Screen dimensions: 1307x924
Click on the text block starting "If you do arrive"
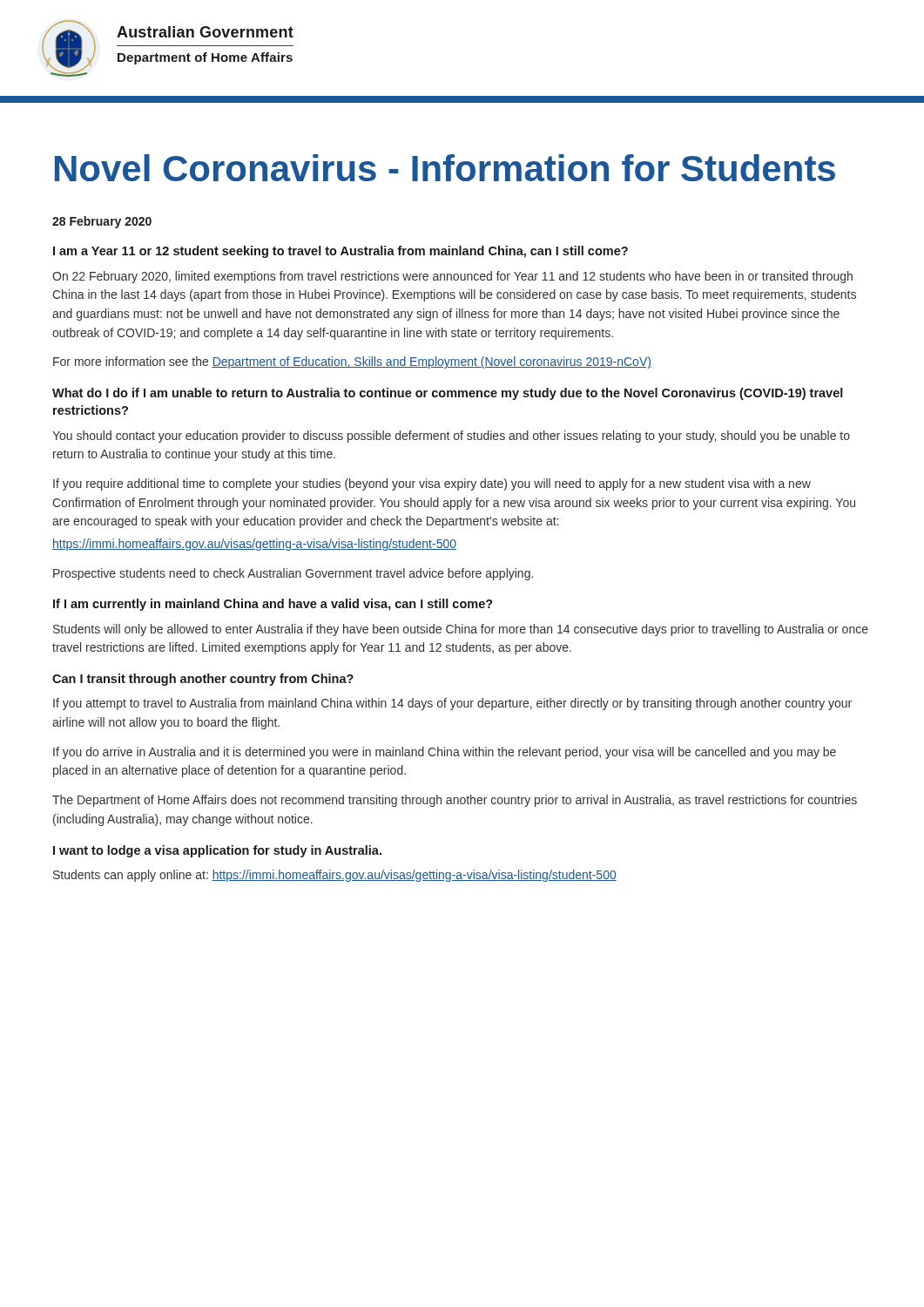coord(444,761)
